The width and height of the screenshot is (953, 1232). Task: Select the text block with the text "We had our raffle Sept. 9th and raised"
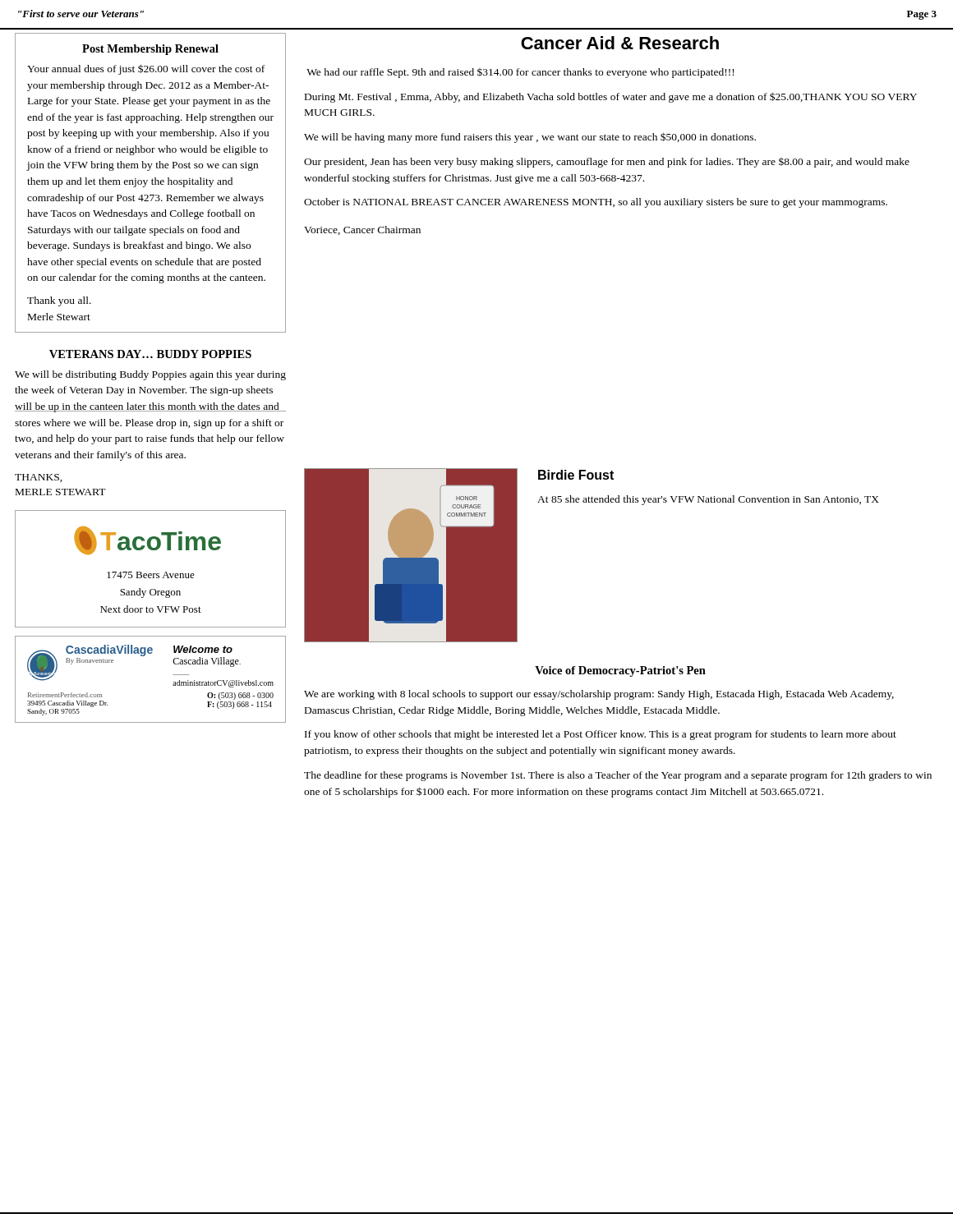tap(520, 72)
